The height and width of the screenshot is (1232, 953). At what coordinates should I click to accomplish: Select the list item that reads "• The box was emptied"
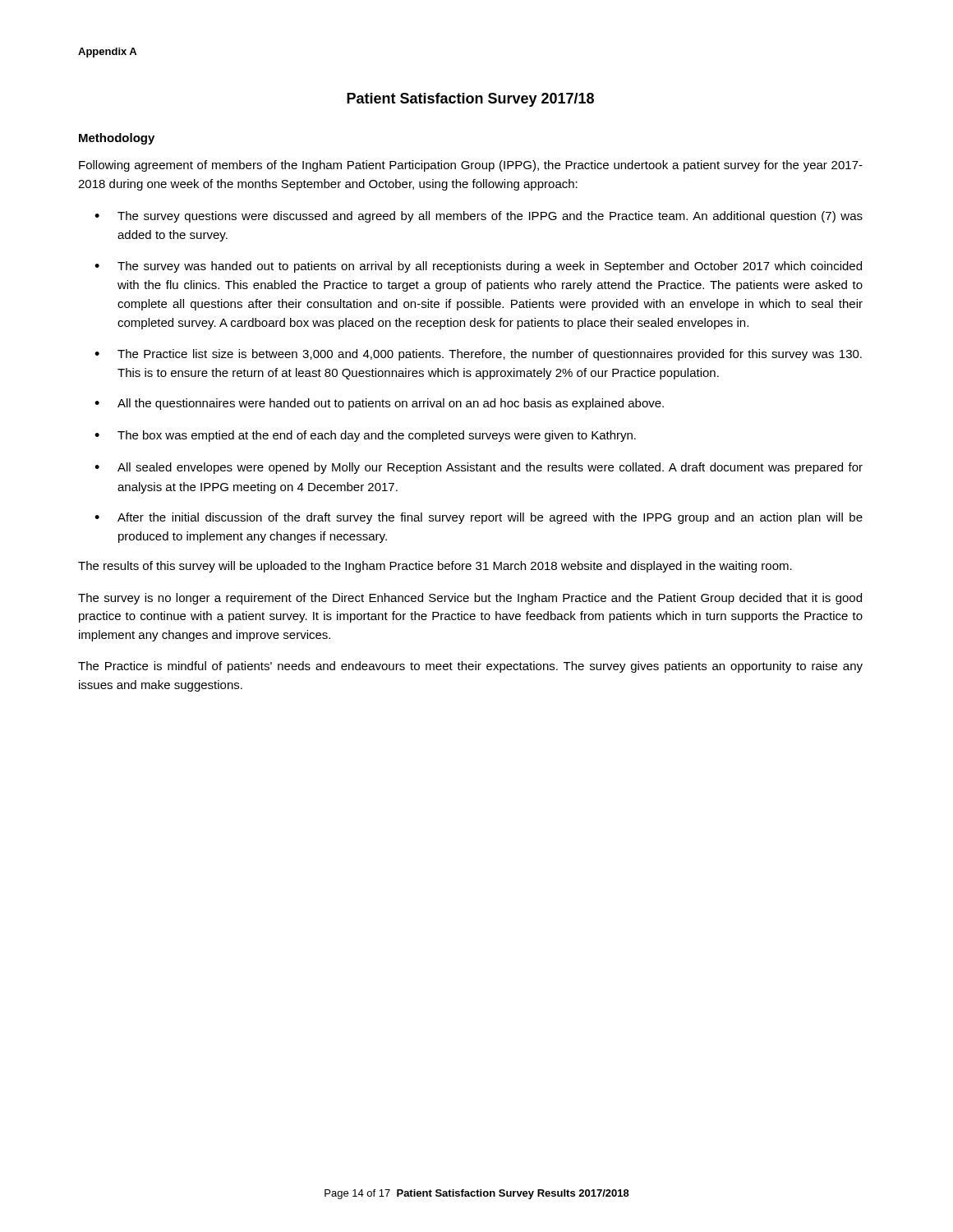(479, 436)
